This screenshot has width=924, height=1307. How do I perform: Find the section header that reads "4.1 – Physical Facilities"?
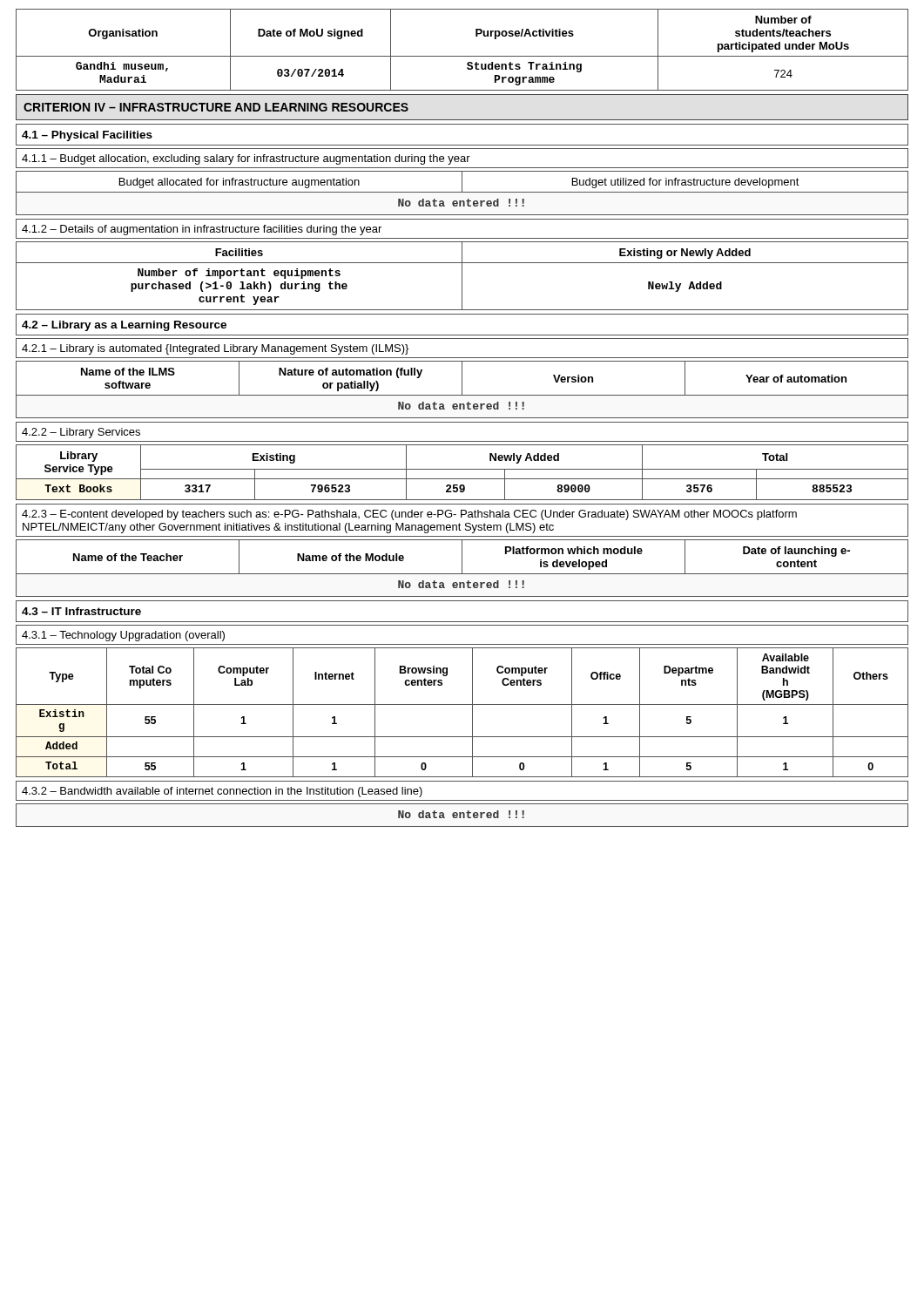coord(87,135)
